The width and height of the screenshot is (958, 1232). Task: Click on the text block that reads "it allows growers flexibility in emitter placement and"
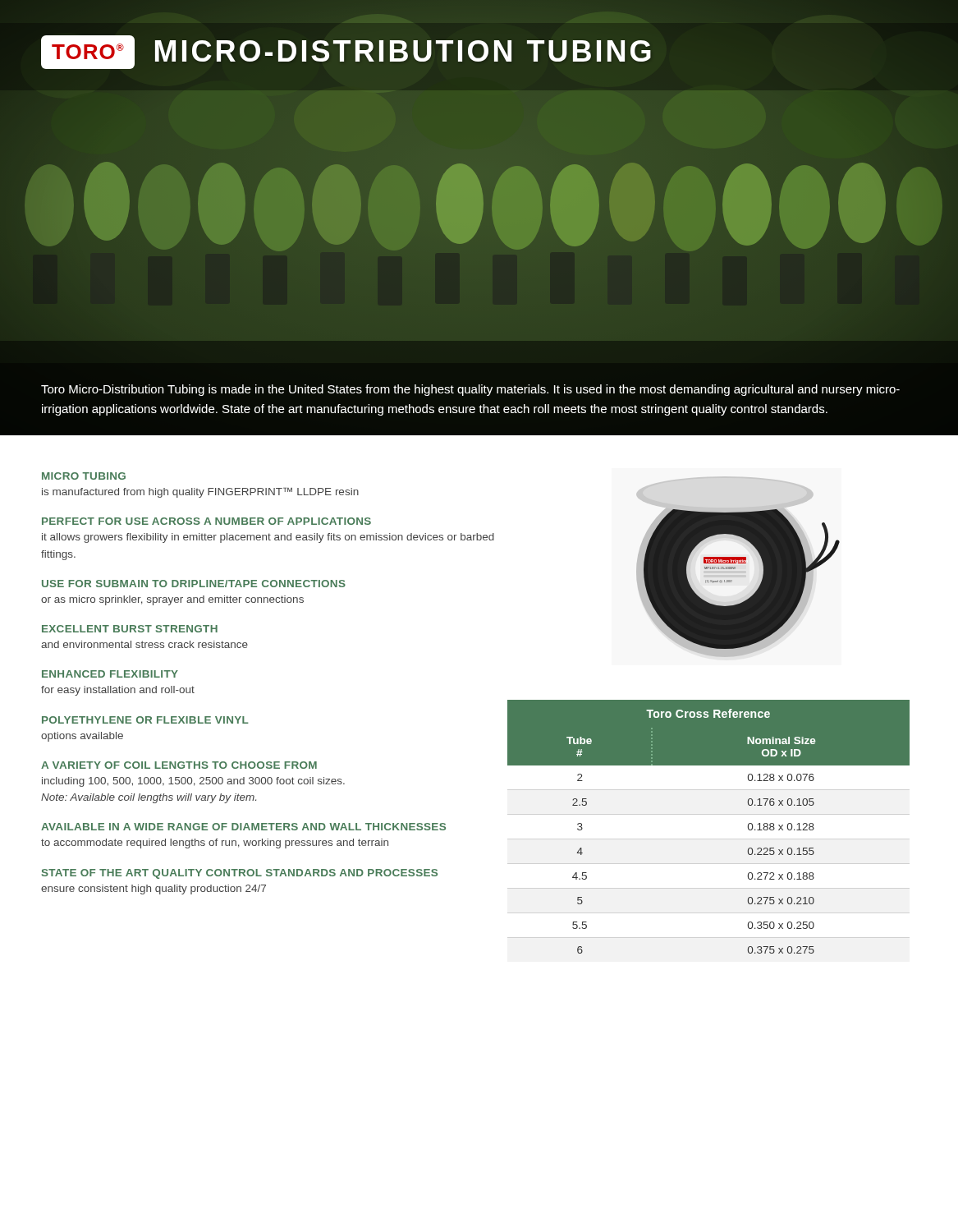[268, 545]
